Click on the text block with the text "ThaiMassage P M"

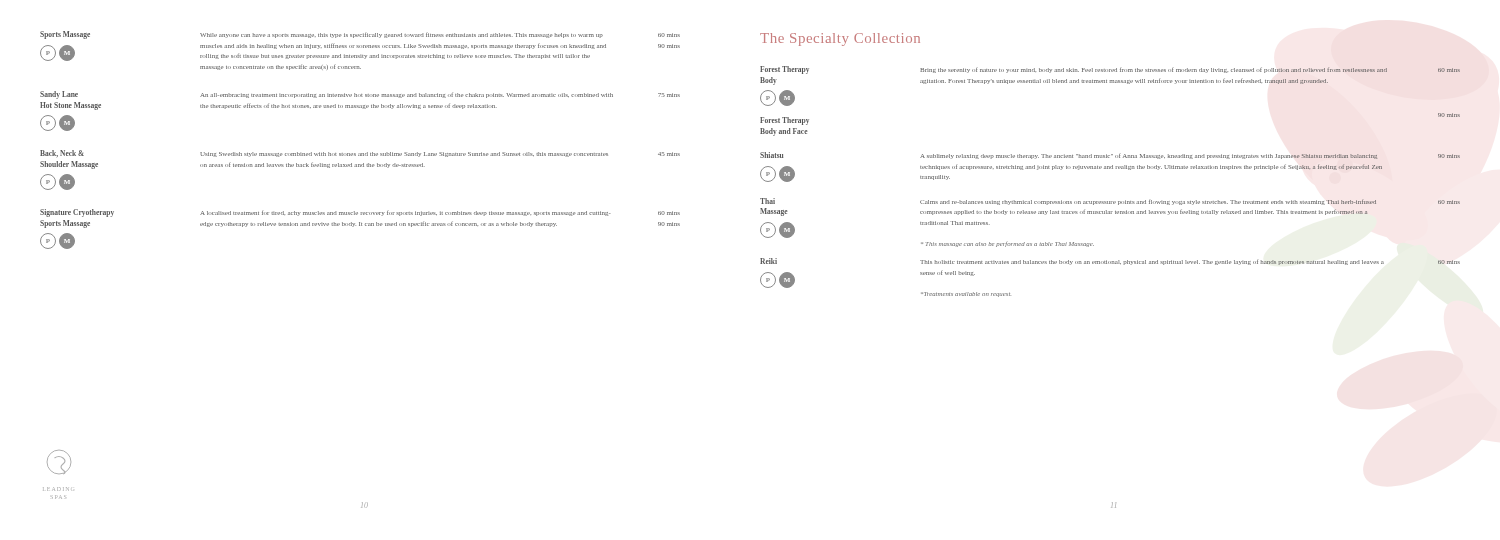(x=1110, y=223)
